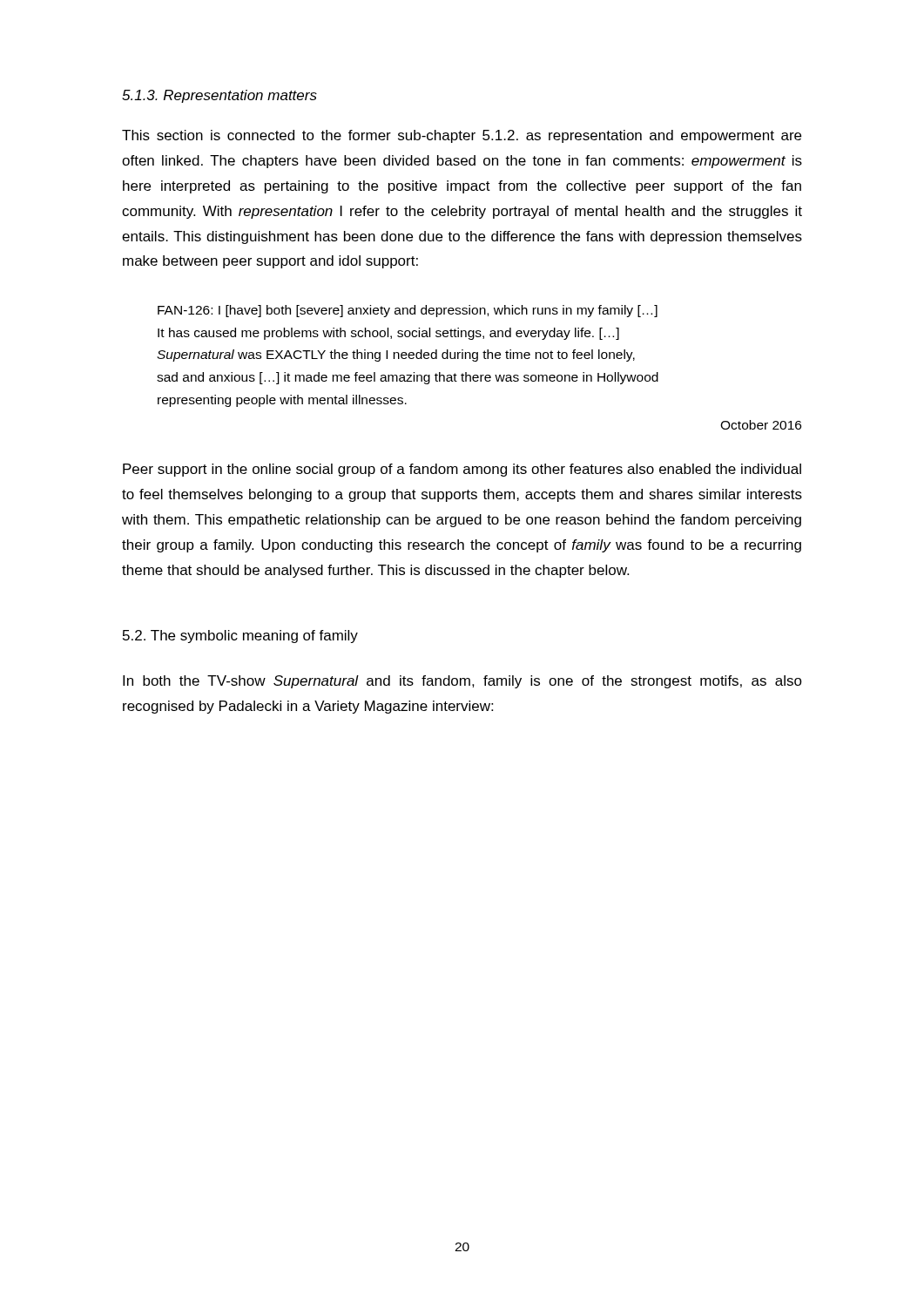Find the element starting "October 2016"
The width and height of the screenshot is (924, 1307).
click(761, 425)
